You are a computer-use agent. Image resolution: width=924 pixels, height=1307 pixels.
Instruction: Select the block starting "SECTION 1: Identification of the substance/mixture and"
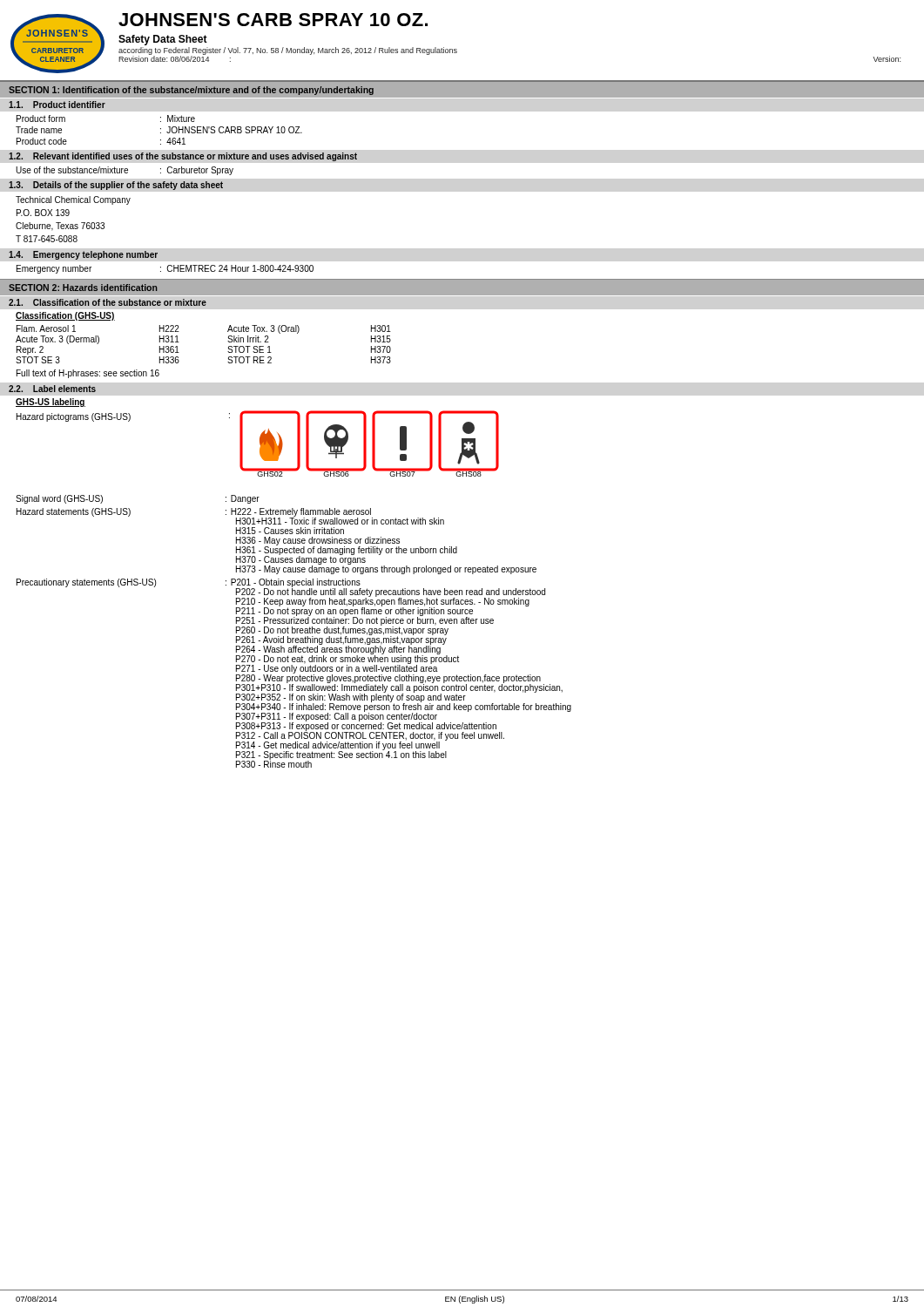point(191,90)
